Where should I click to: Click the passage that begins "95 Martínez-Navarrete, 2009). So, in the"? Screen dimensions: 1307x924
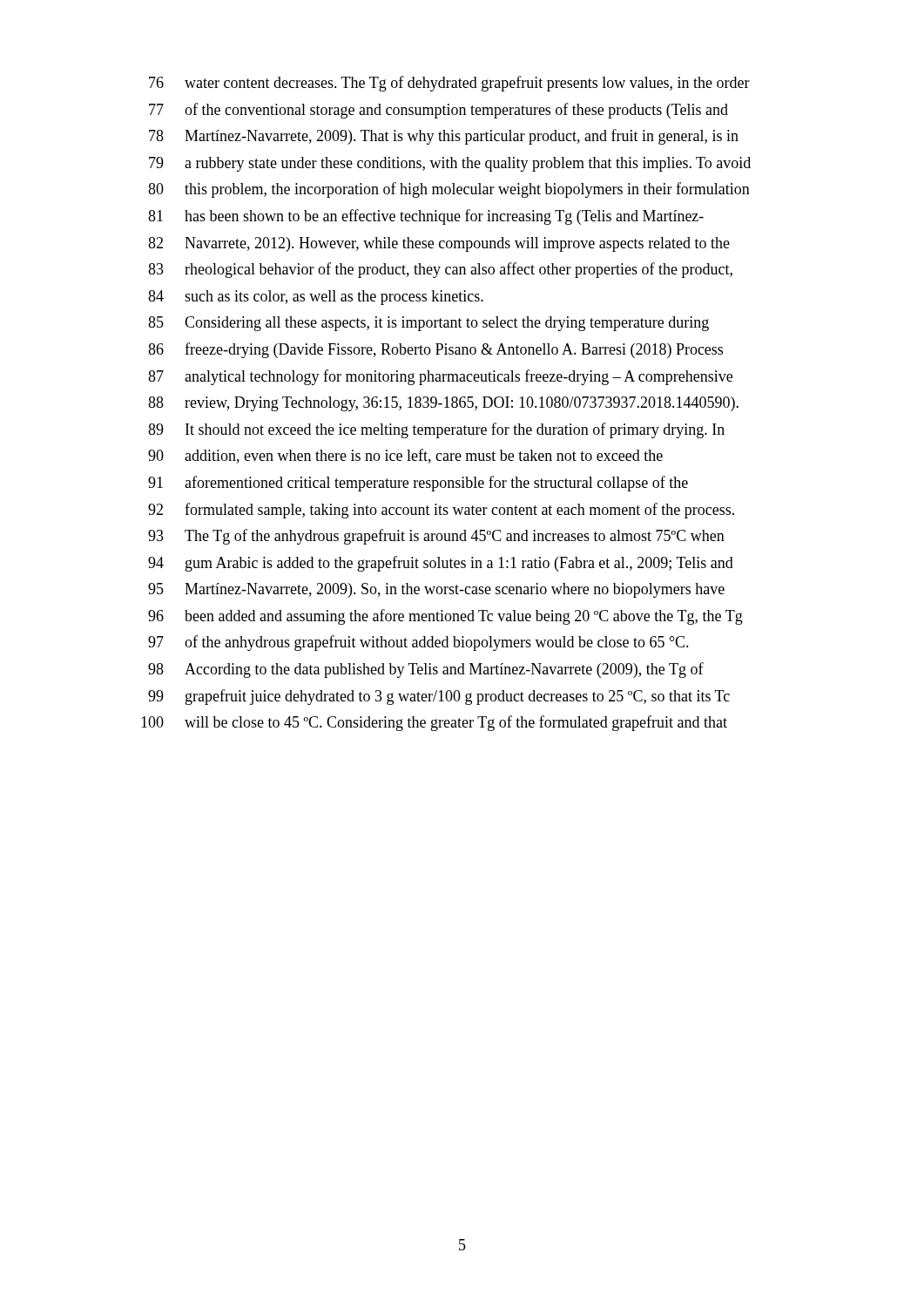(462, 590)
